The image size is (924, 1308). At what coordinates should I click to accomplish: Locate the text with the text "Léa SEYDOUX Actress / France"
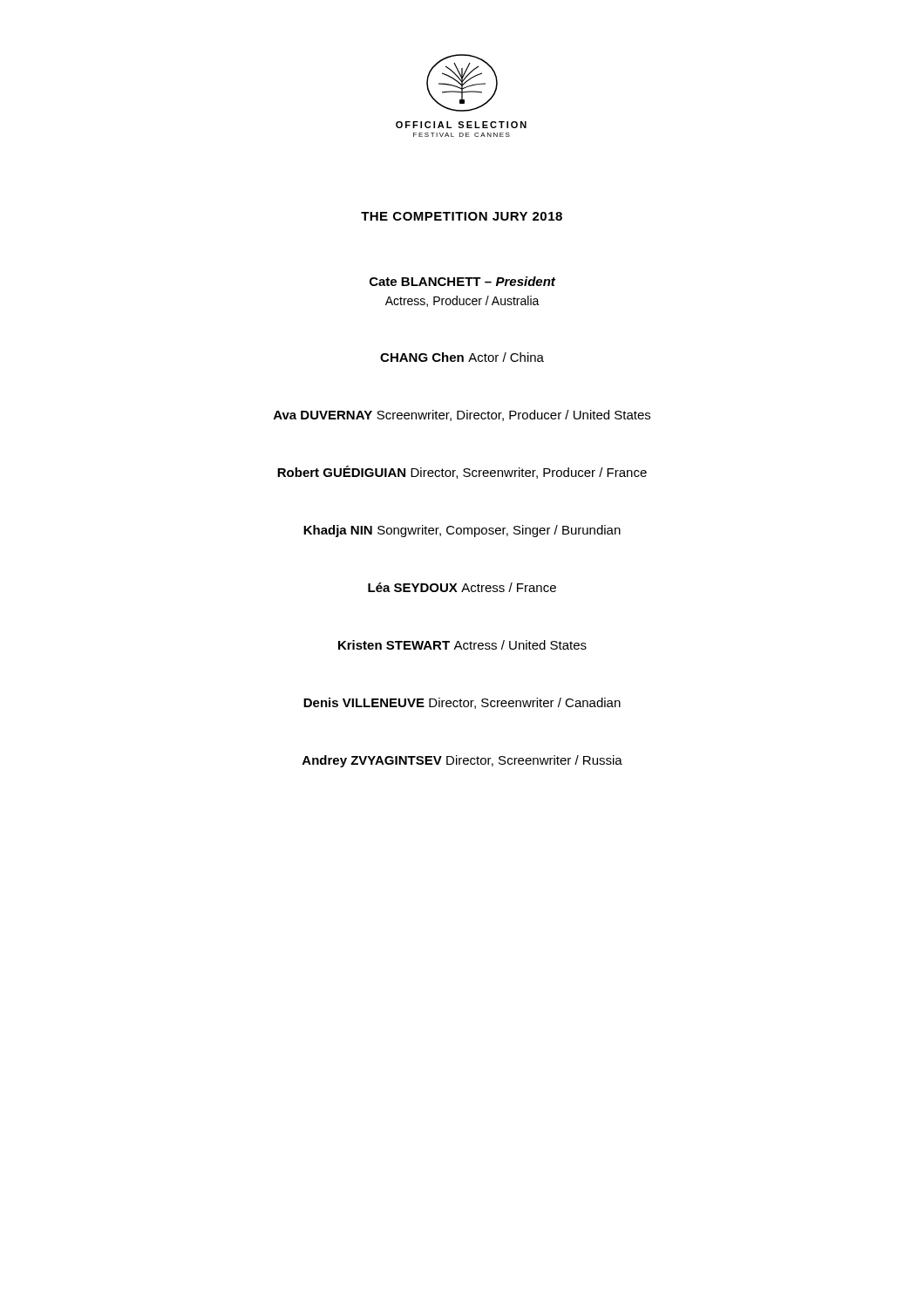click(462, 588)
